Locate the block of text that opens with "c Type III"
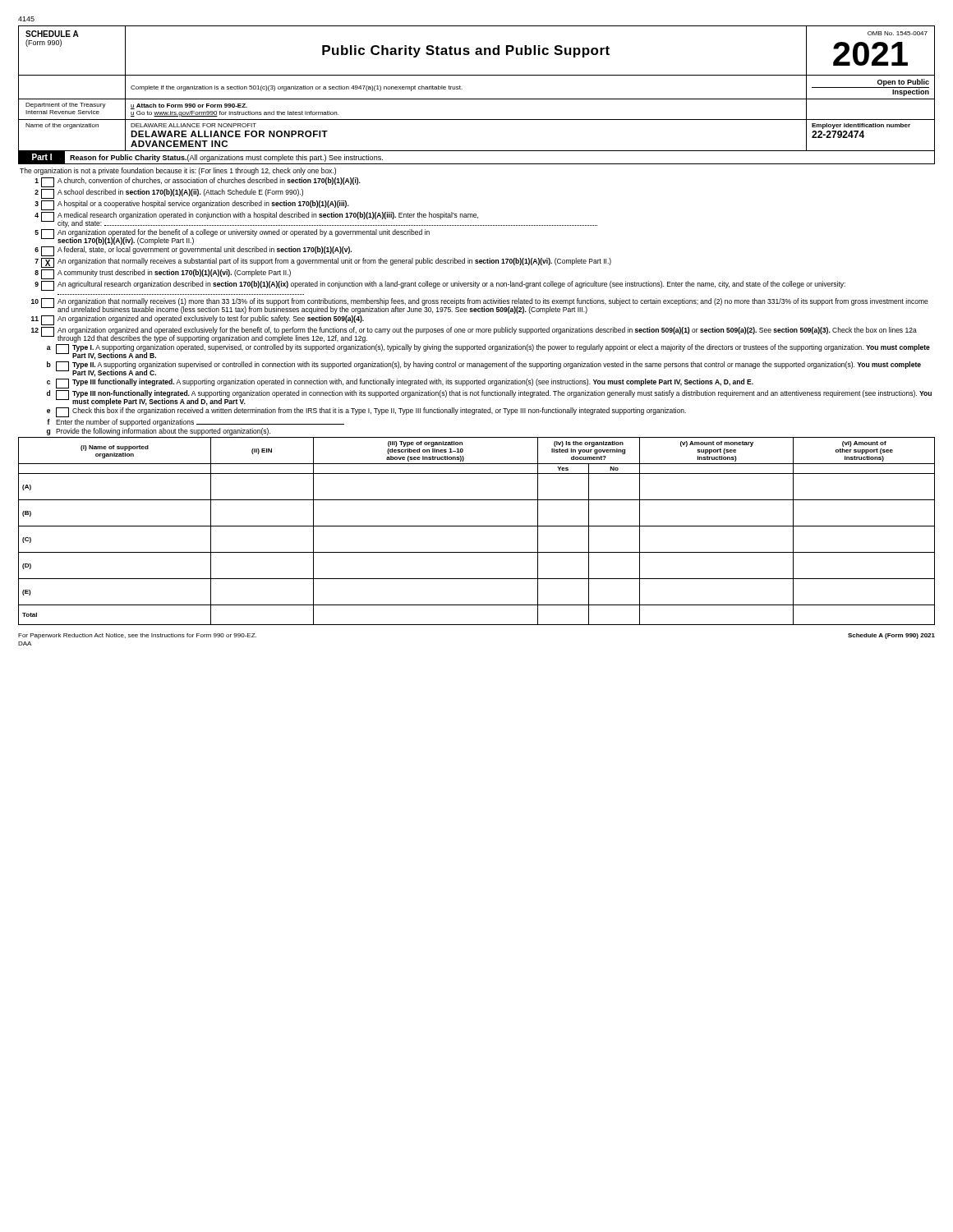Screen dimensions: 1232x953 coord(488,383)
